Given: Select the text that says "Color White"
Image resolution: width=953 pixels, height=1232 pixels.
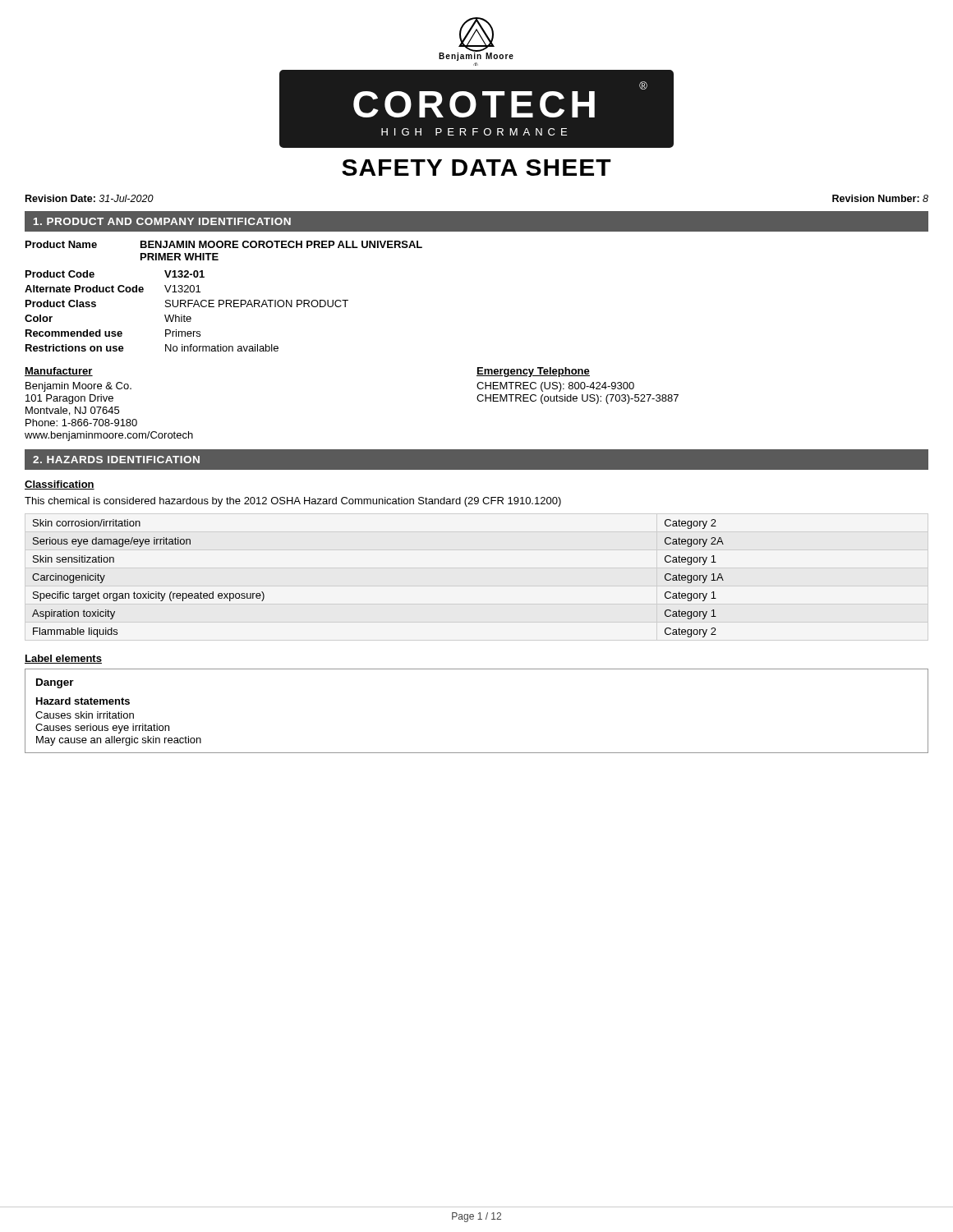Looking at the screenshot, I should pos(40,318).
